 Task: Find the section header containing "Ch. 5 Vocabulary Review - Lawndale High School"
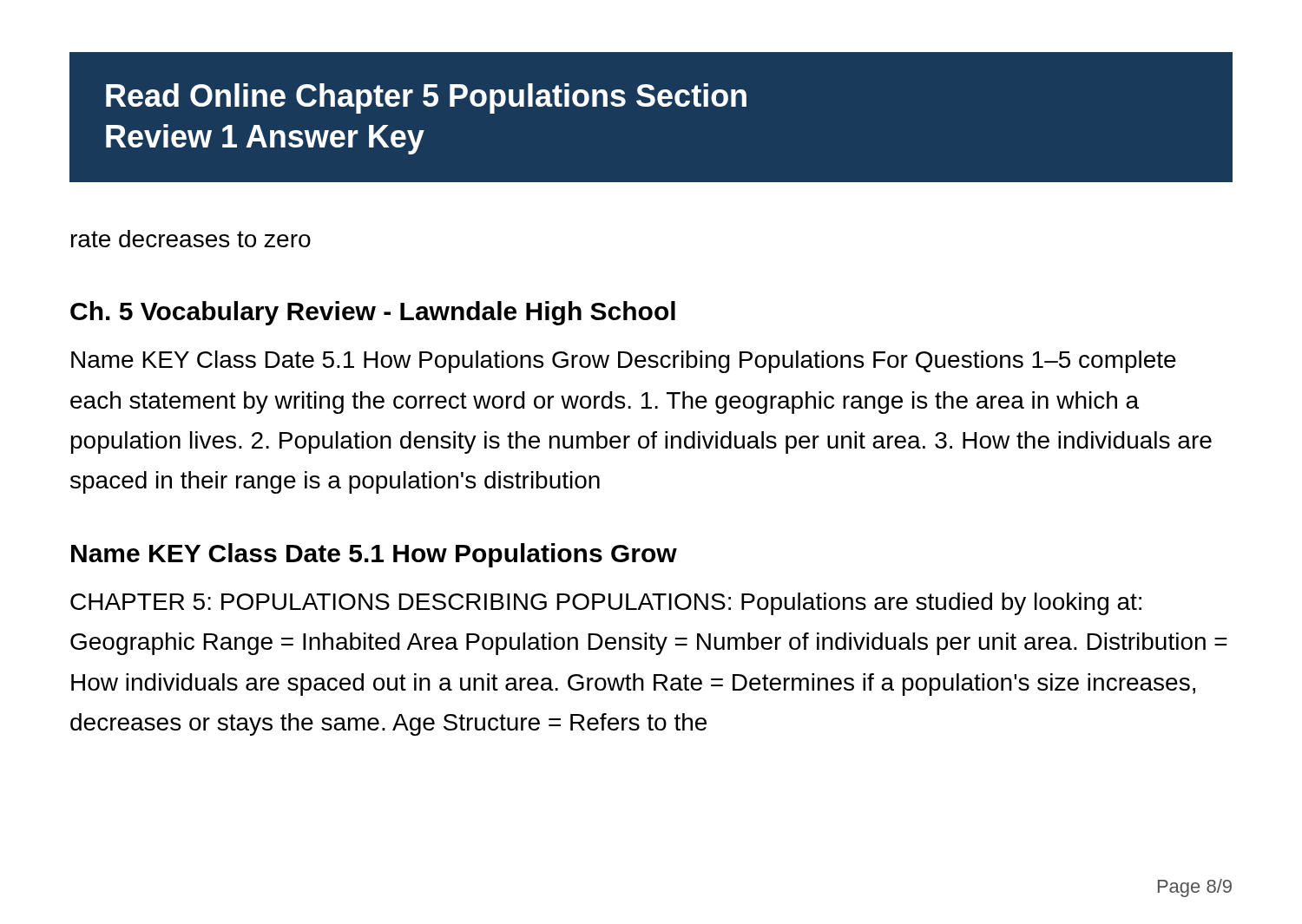pos(373,311)
